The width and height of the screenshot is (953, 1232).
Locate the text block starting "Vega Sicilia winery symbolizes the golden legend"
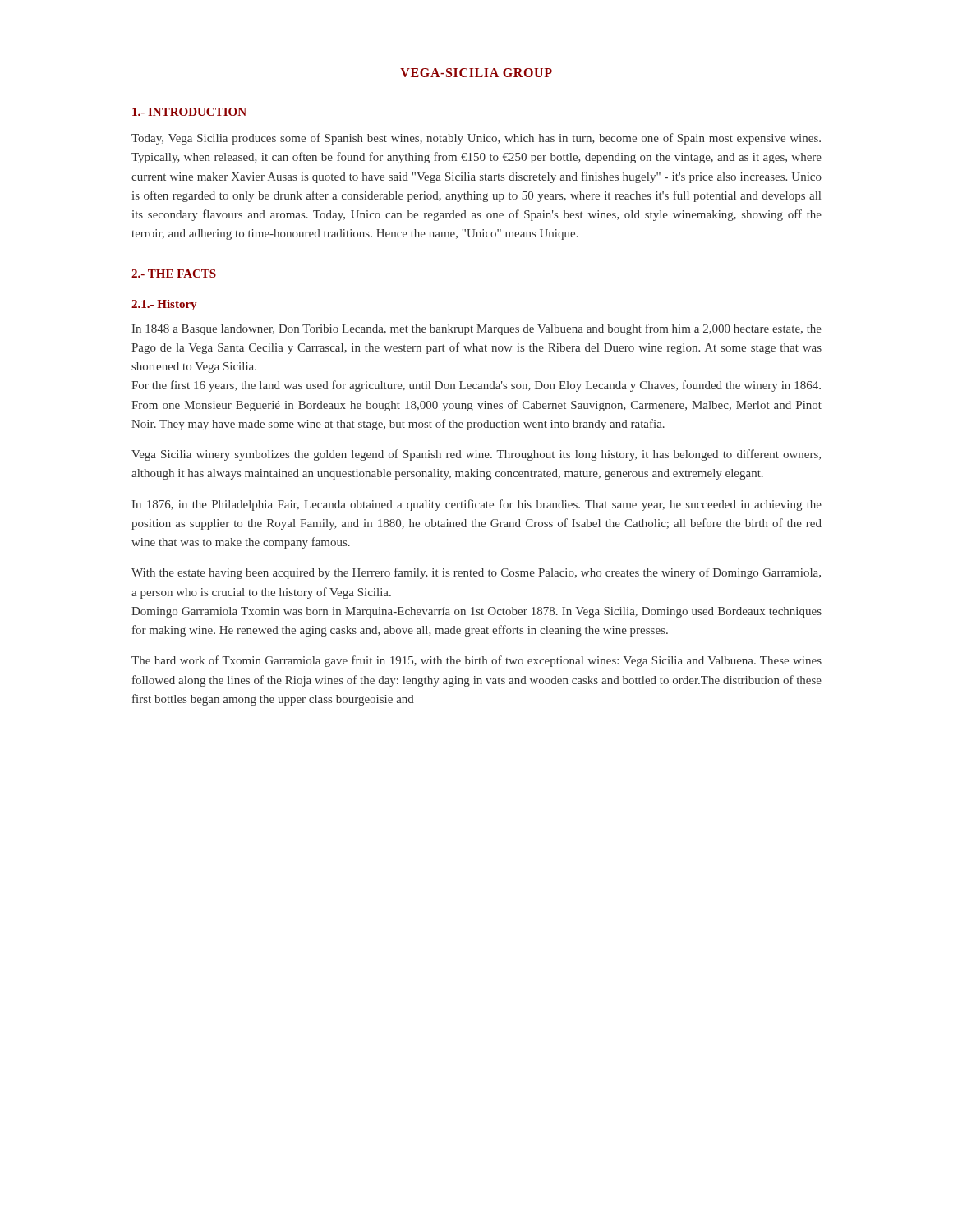pos(476,464)
